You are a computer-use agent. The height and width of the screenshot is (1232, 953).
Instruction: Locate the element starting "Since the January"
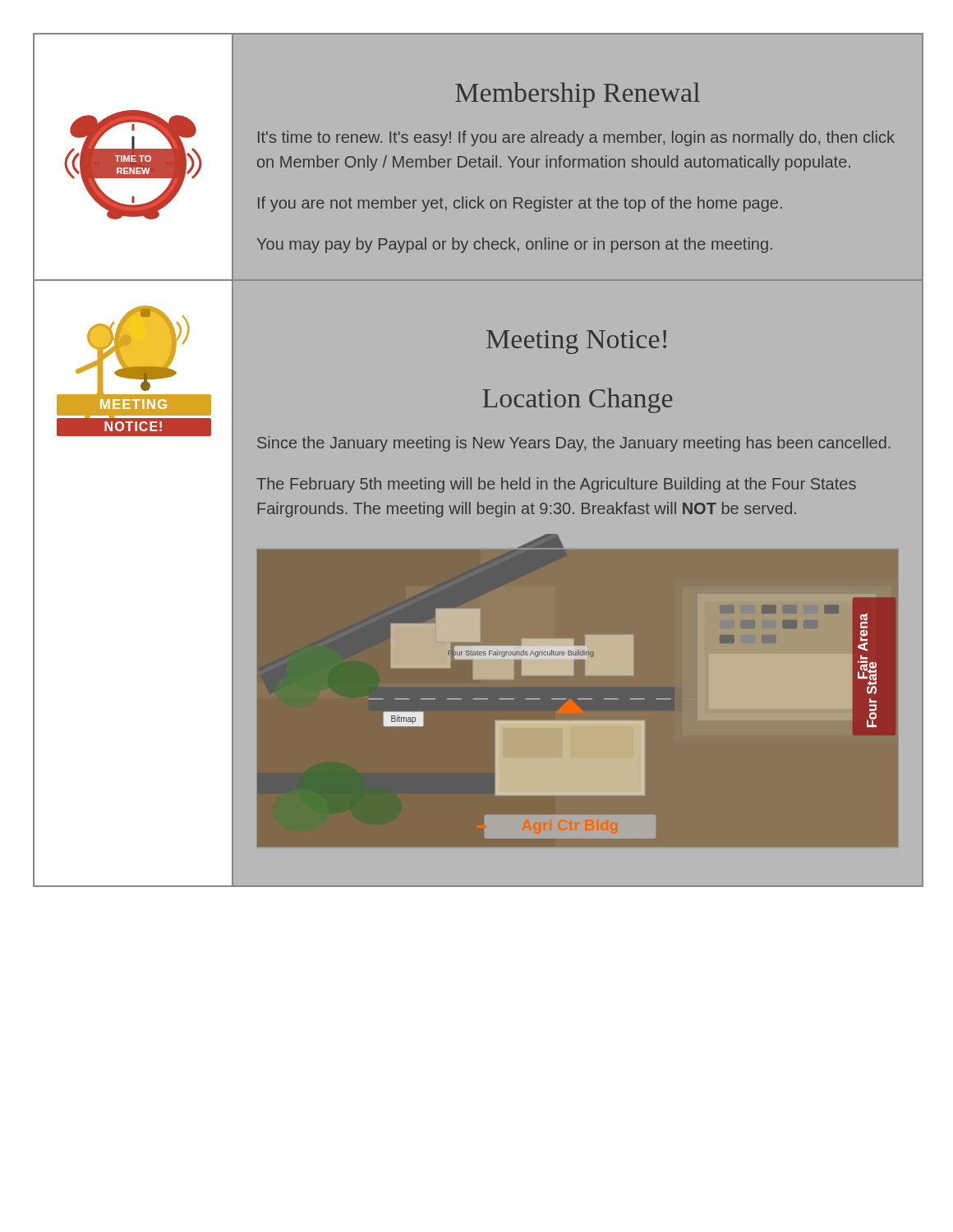(x=578, y=443)
